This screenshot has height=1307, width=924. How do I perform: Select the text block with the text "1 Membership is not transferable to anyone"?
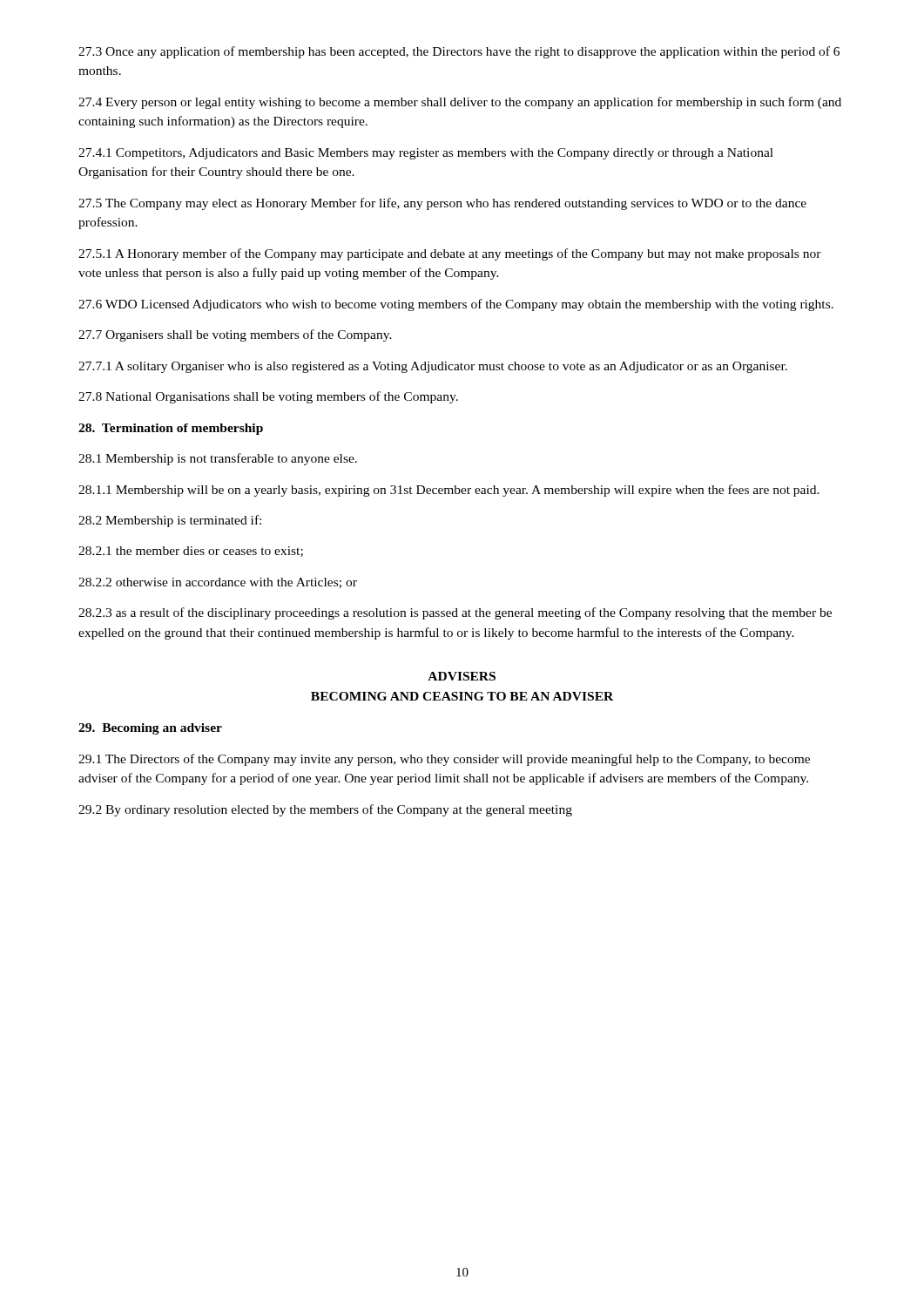[x=218, y=458]
